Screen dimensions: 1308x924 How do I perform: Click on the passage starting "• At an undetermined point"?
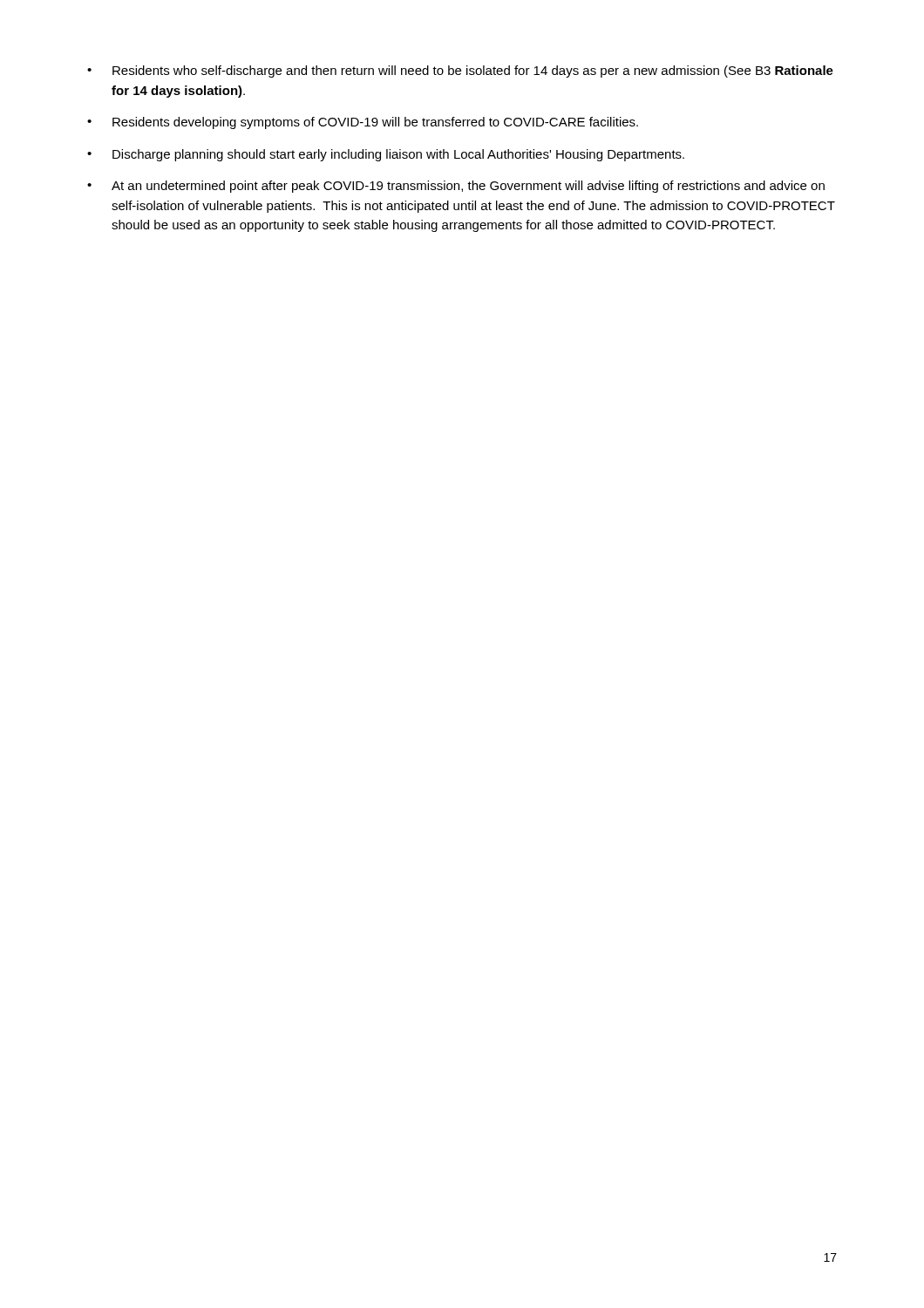coord(462,206)
